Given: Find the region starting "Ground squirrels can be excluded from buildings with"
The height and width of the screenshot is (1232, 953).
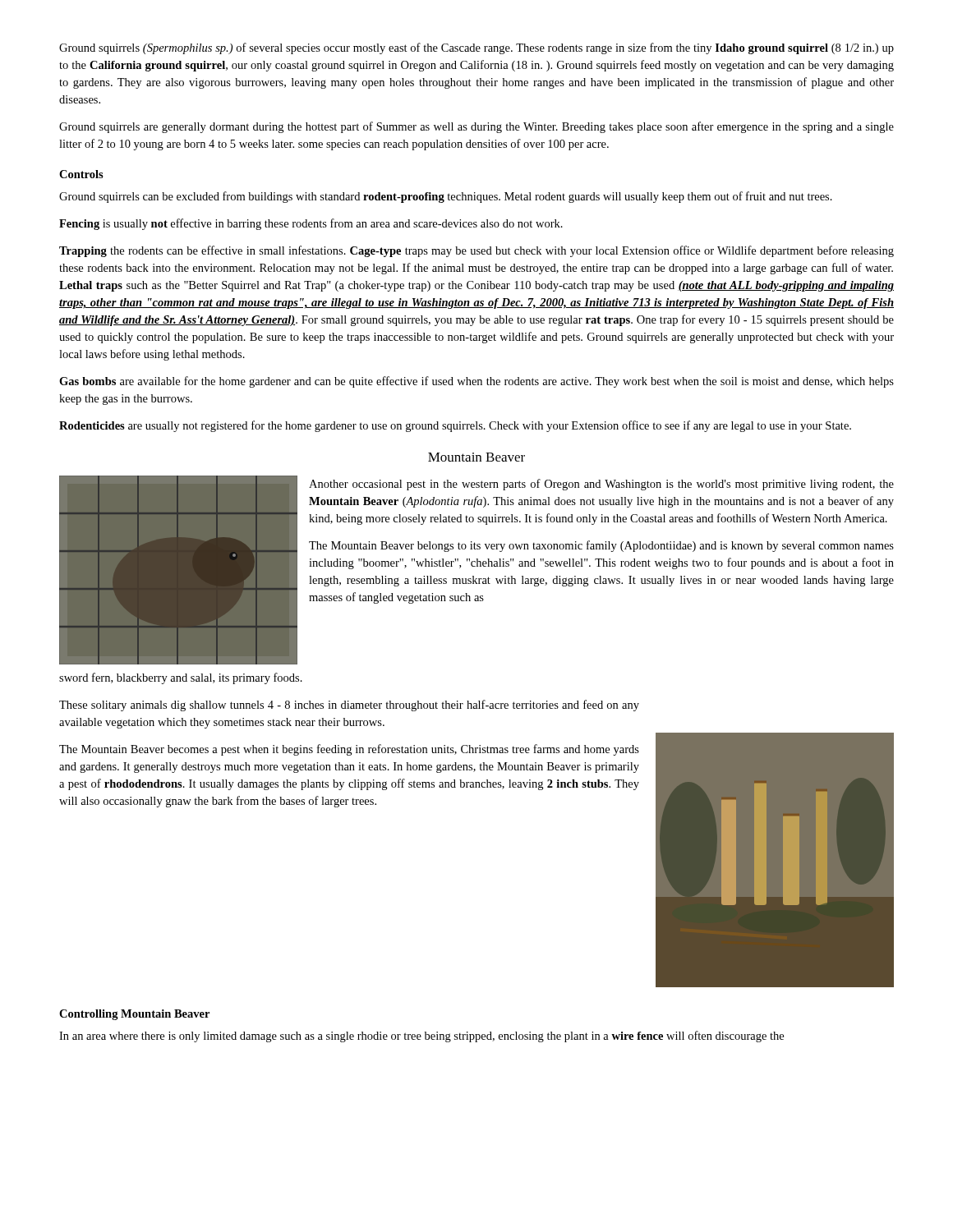Looking at the screenshot, I should click(x=446, y=196).
